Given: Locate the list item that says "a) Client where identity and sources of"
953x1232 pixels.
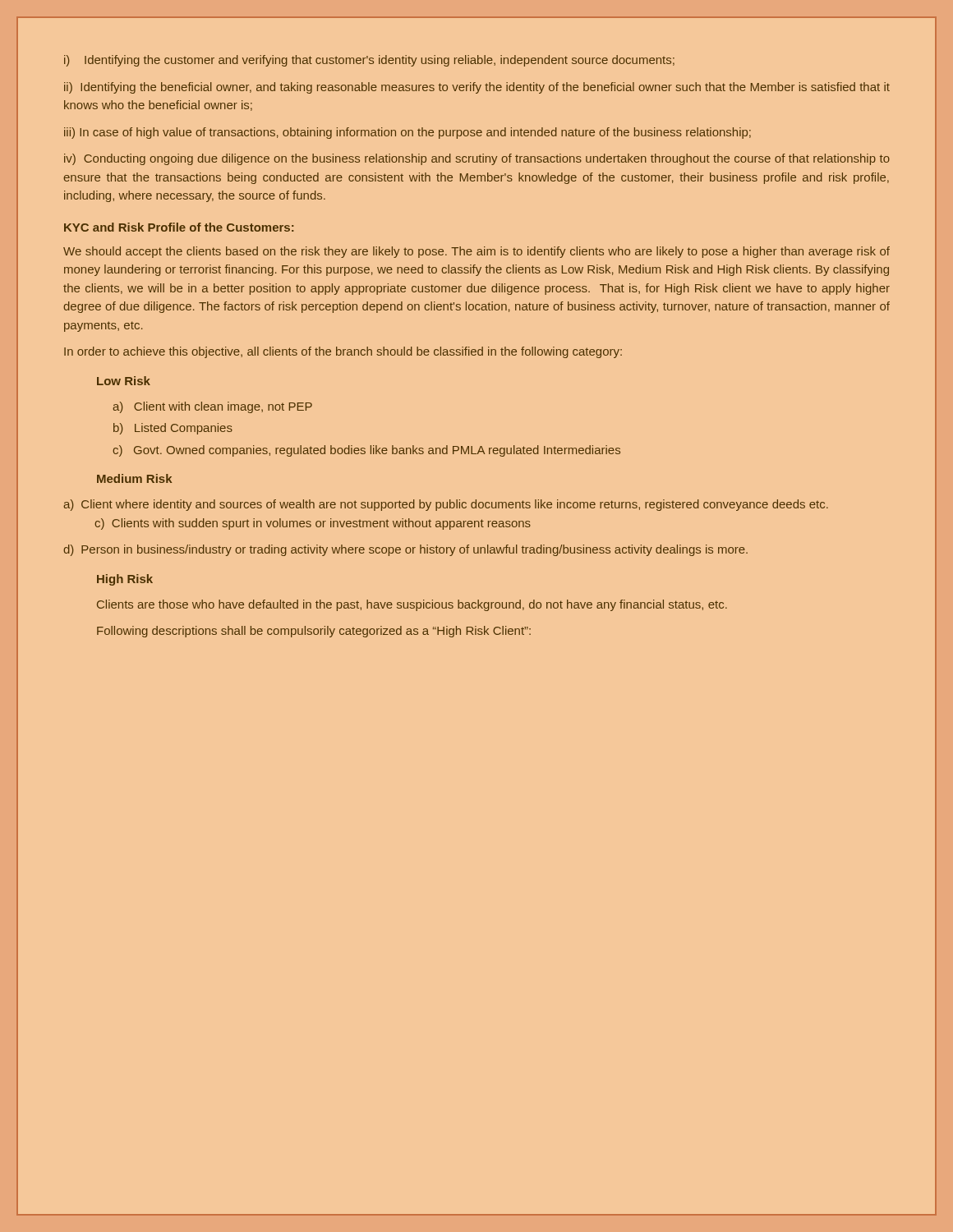Looking at the screenshot, I should click(x=476, y=514).
